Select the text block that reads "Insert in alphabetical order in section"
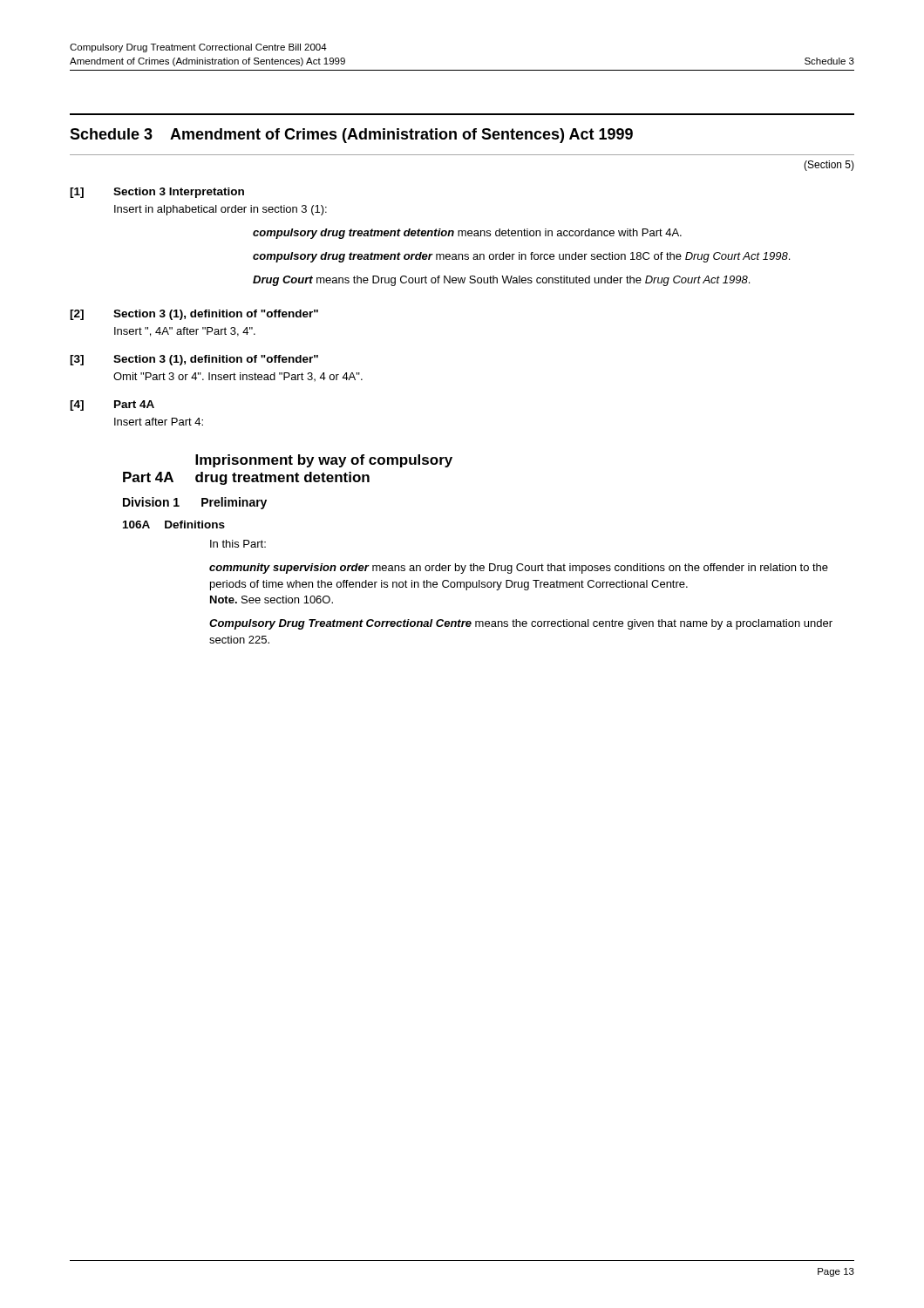The image size is (924, 1308). coord(220,209)
